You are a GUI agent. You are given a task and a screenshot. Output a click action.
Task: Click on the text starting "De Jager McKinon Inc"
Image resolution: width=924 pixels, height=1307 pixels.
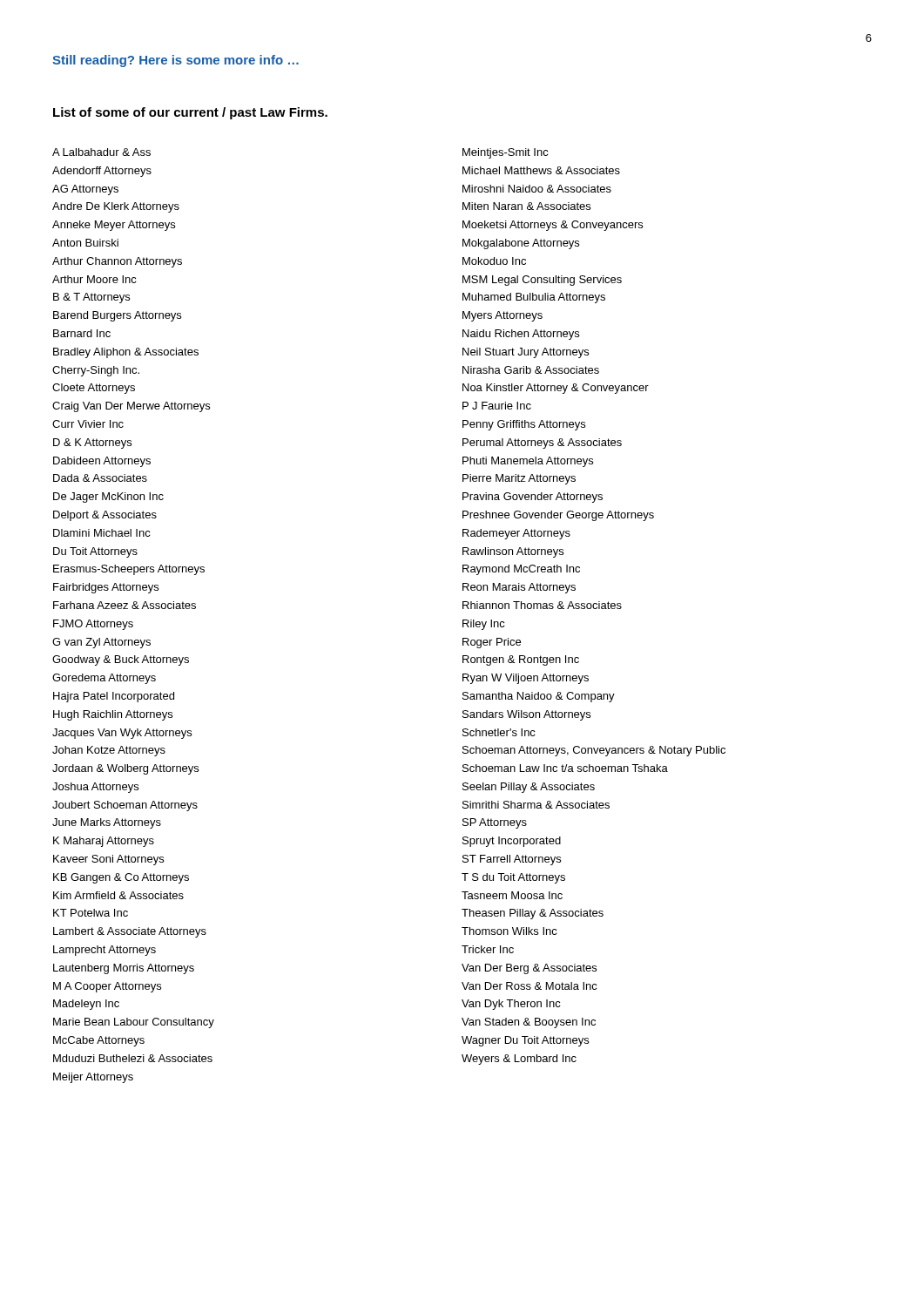click(x=108, y=496)
